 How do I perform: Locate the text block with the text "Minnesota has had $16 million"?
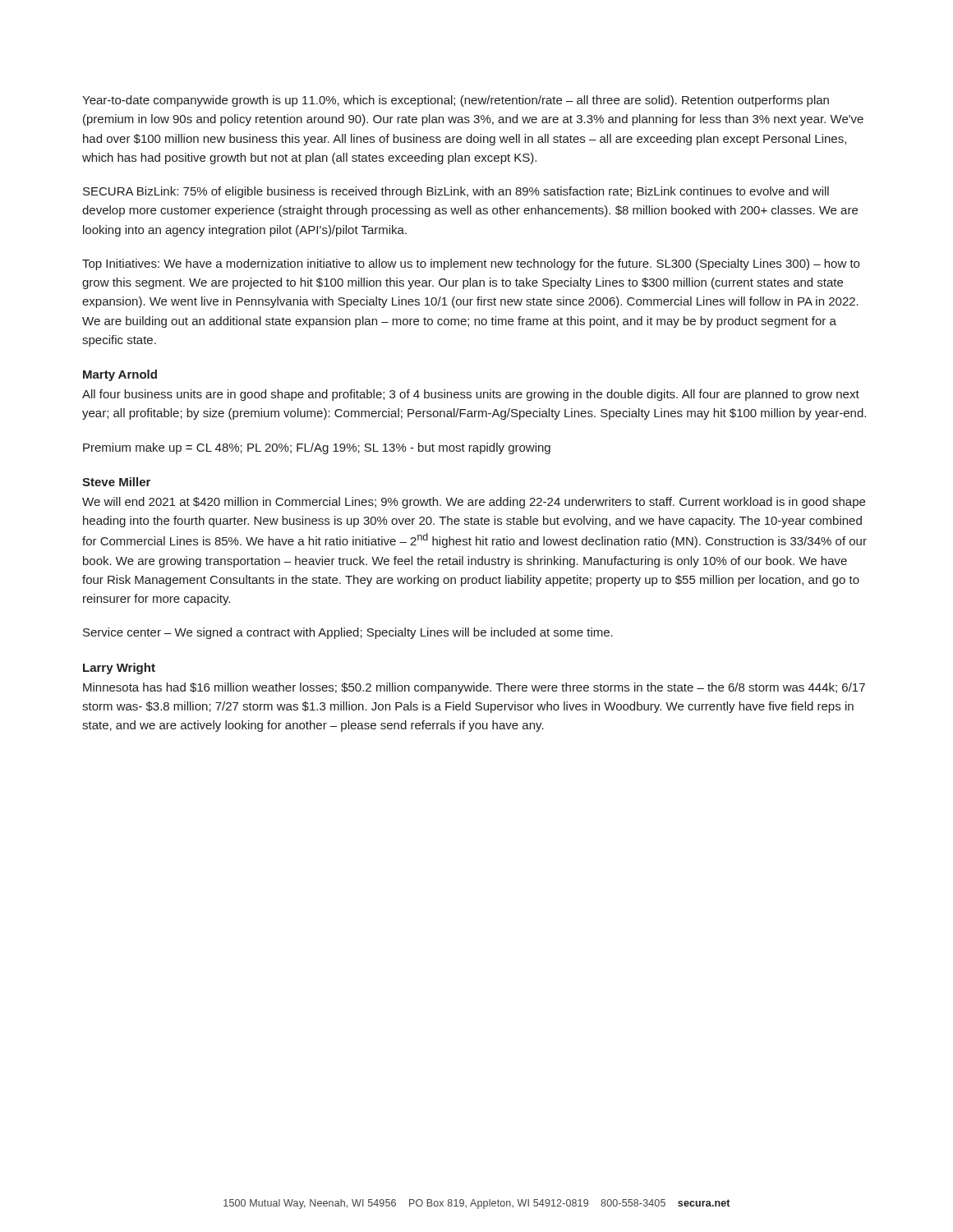point(474,706)
